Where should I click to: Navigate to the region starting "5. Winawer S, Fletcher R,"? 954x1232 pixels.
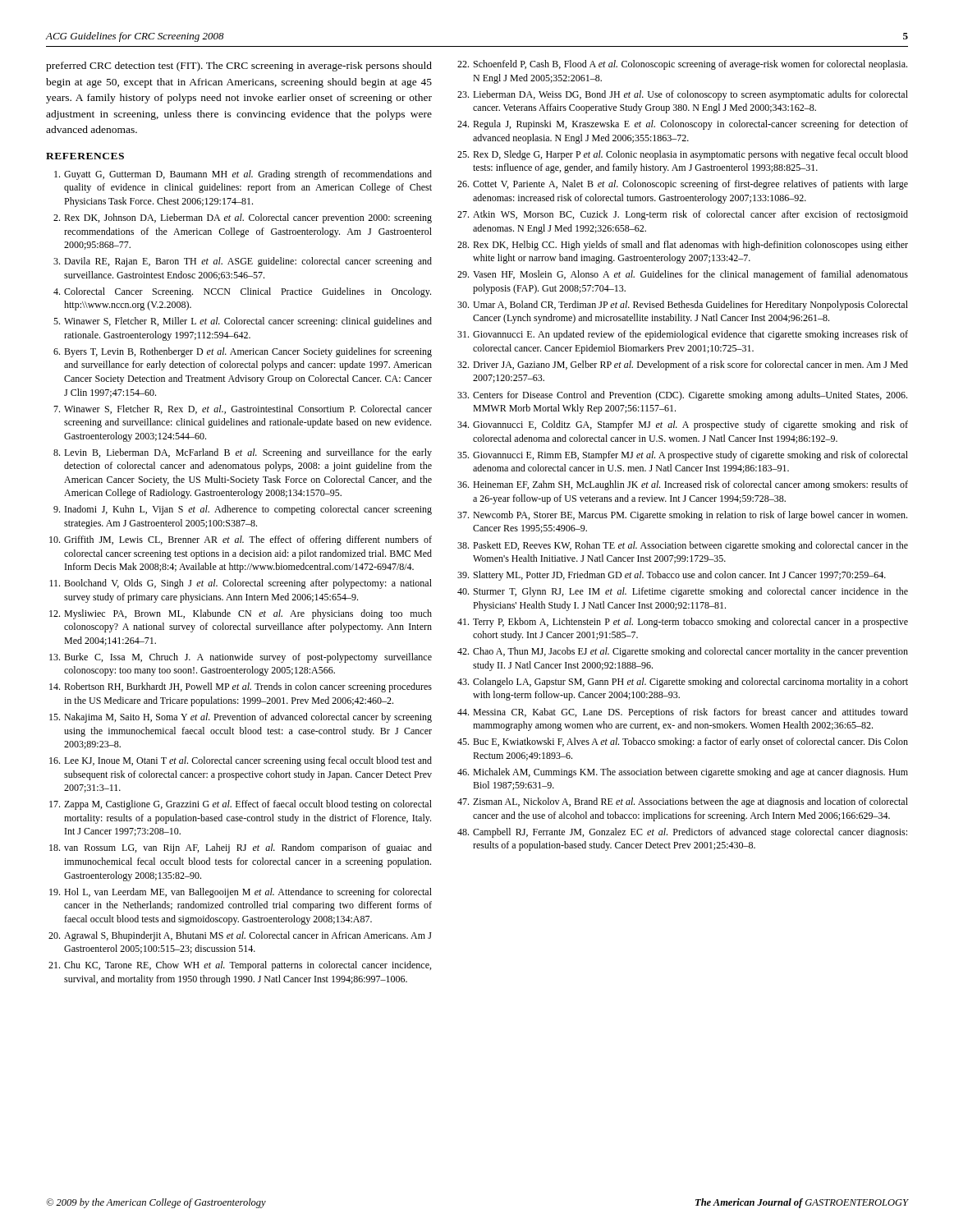click(x=239, y=328)
